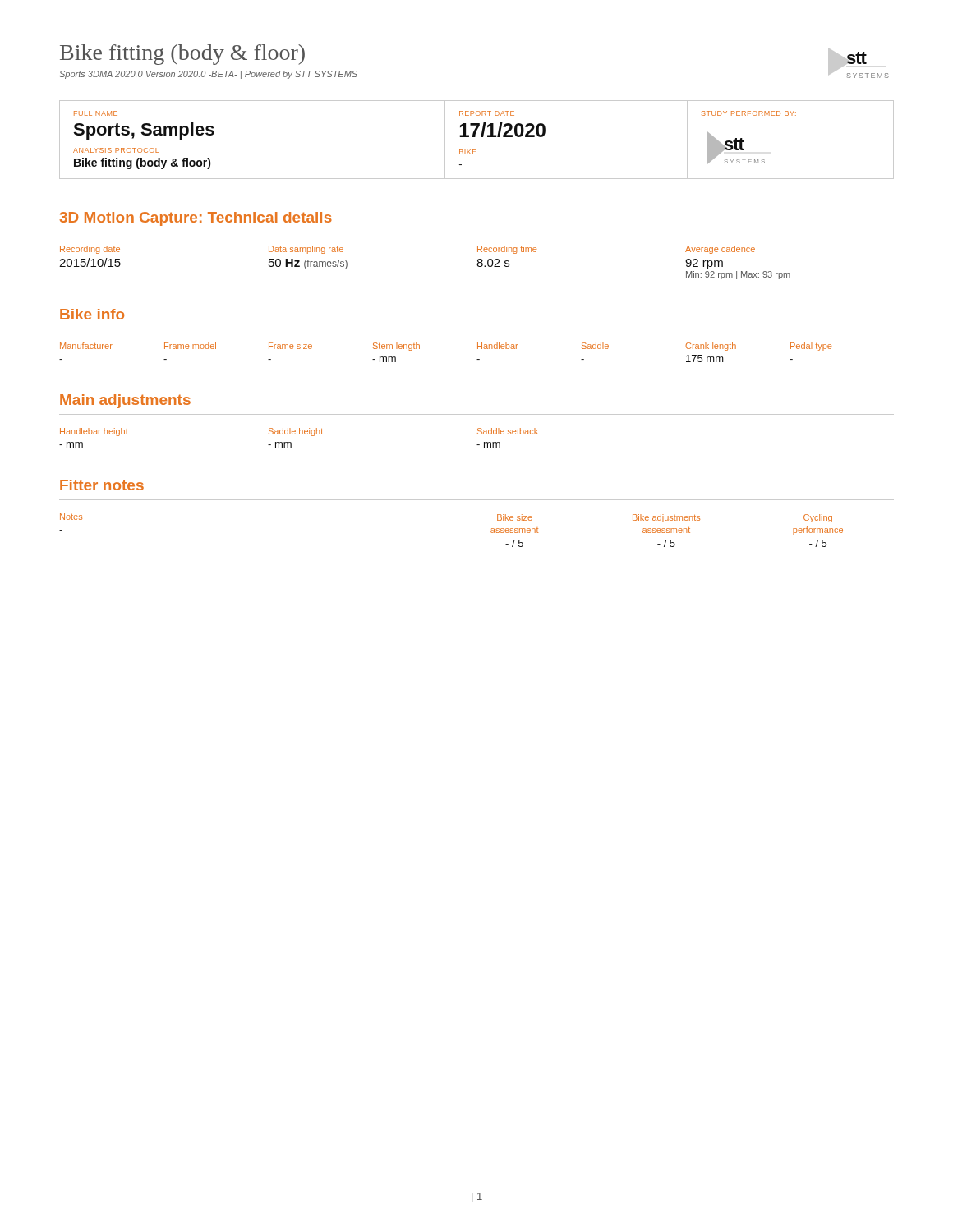Locate the table with the text "FULL NAME Sports,"
The height and width of the screenshot is (1232, 953).
pos(476,140)
